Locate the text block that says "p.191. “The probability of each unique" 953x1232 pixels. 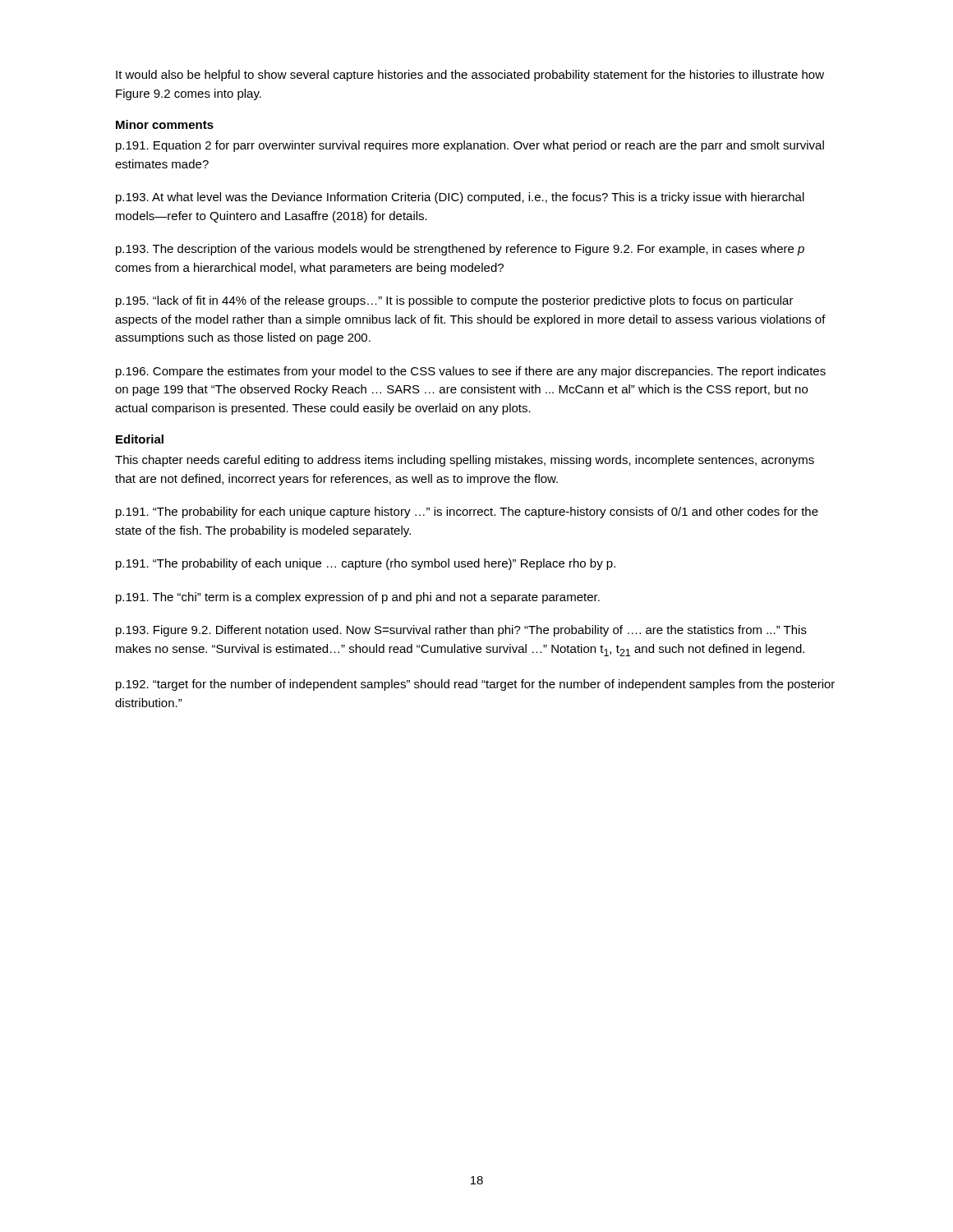pyautogui.click(x=366, y=563)
